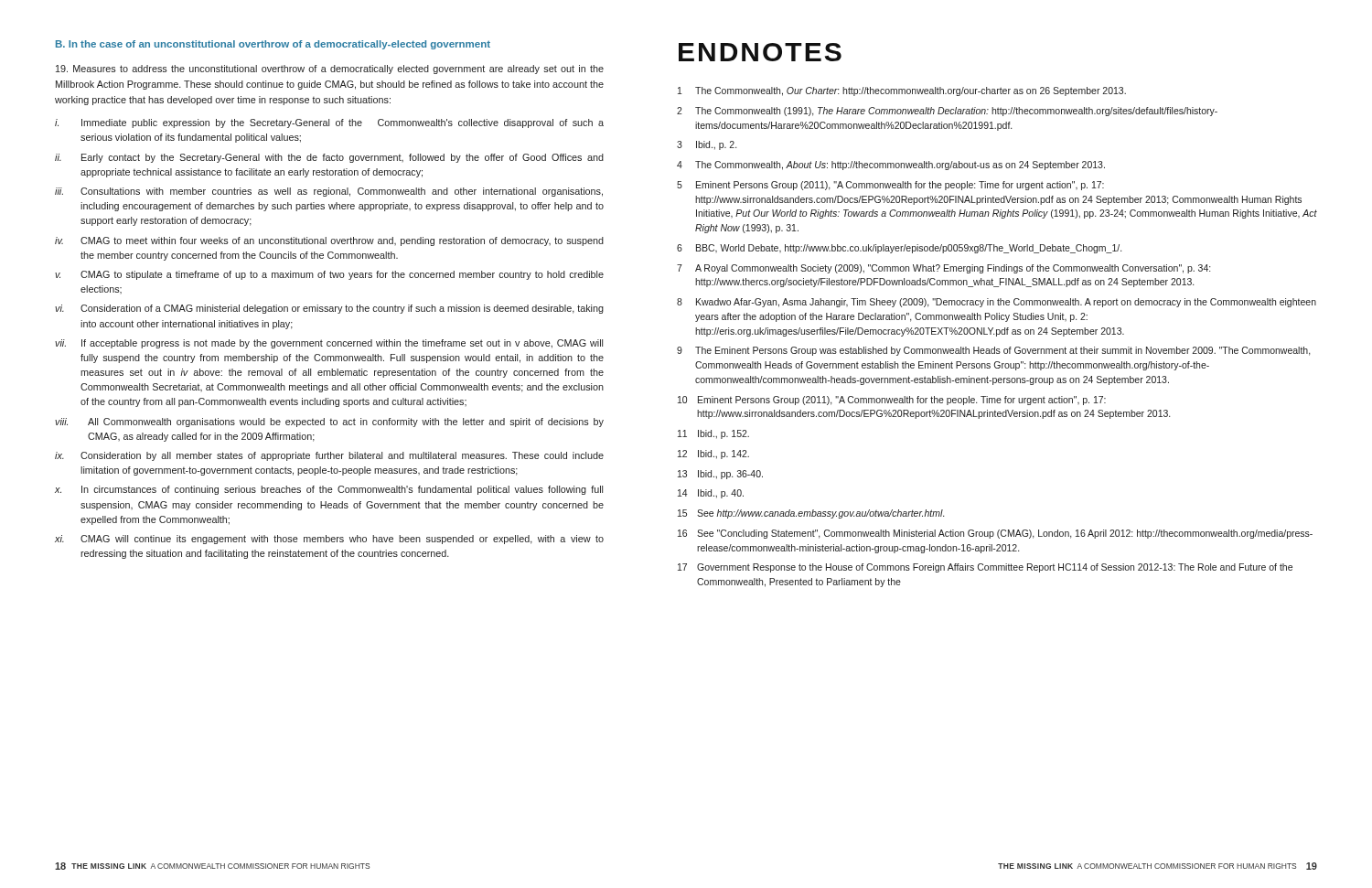
Task: Click on the list item containing "vi. Consideration of a CMAG ministerial delegation or"
Action: (329, 316)
